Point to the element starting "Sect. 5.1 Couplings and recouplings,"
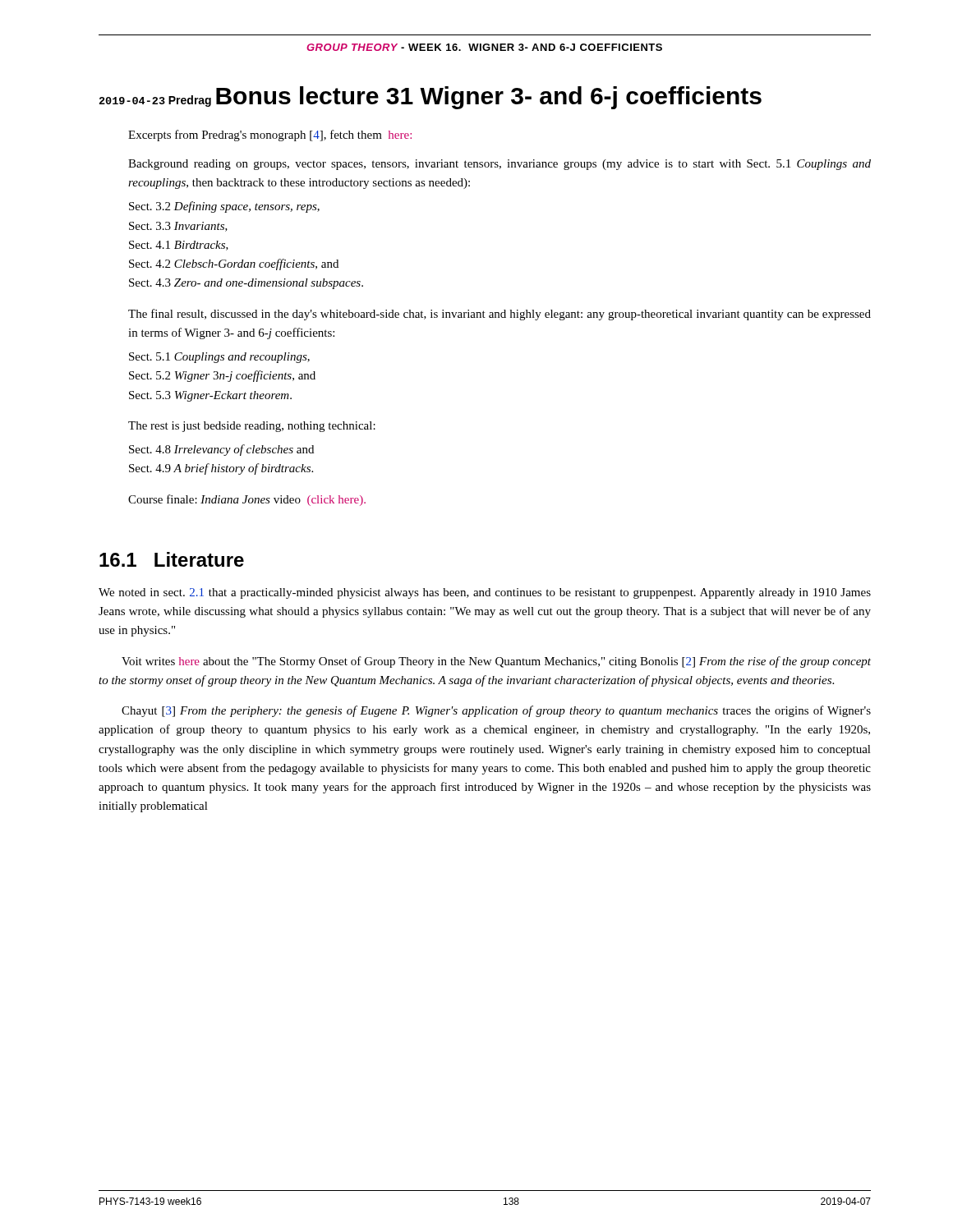The image size is (953, 1232). 219,356
